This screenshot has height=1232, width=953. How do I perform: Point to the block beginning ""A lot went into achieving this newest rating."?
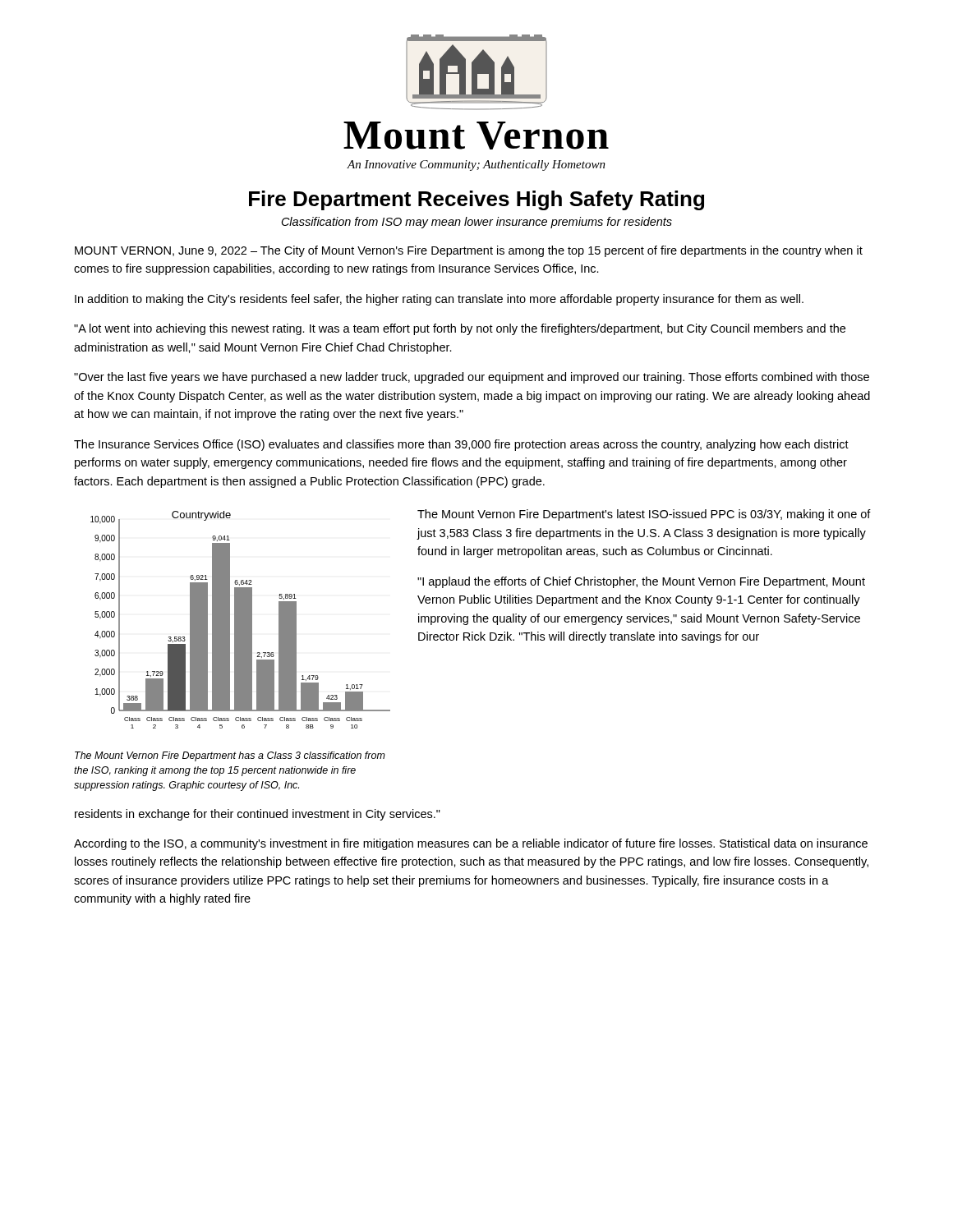point(460,338)
